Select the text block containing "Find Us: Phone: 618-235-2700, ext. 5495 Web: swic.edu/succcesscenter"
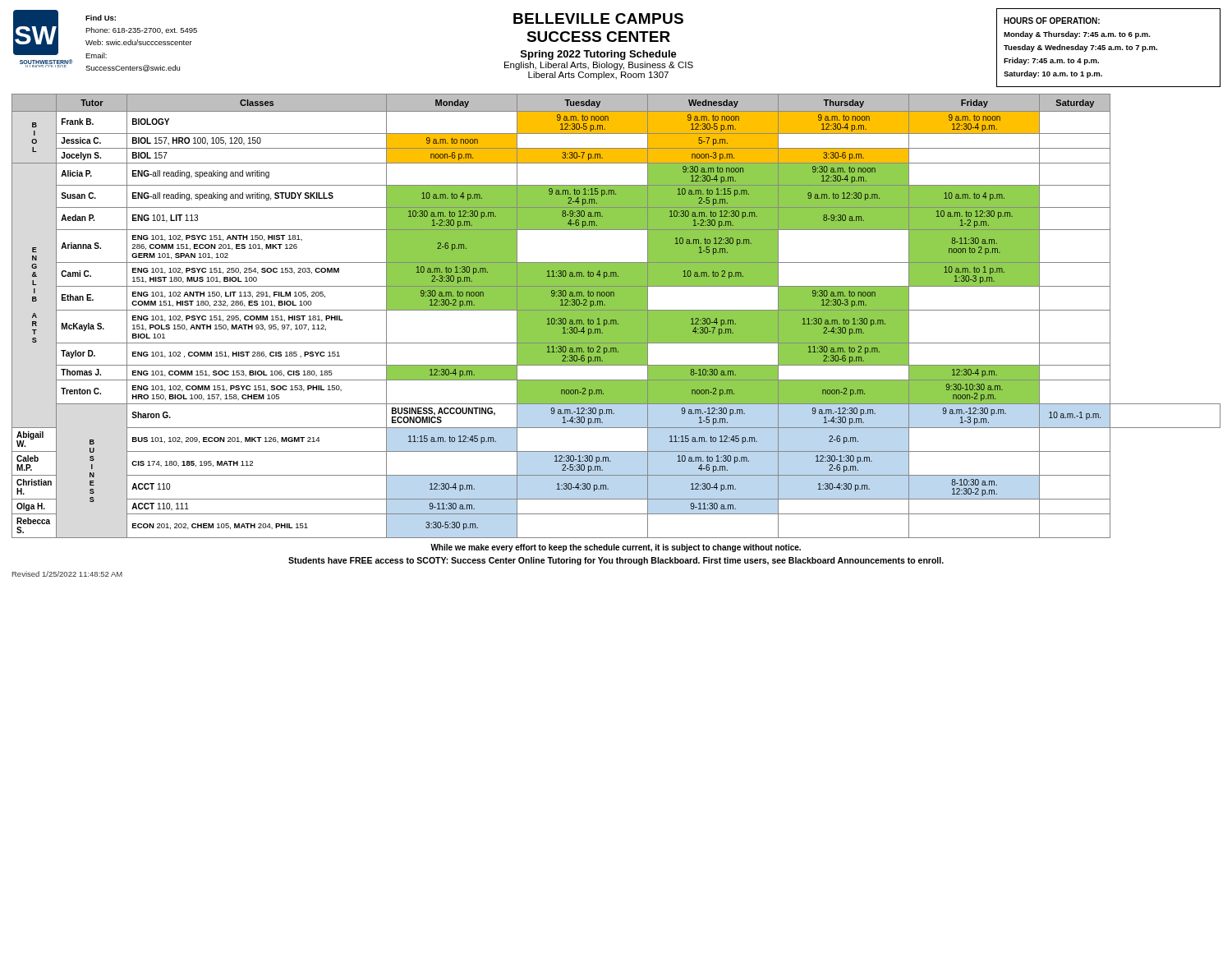Image resolution: width=1232 pixels, height=953 pixels. click(x=141, y=43)
